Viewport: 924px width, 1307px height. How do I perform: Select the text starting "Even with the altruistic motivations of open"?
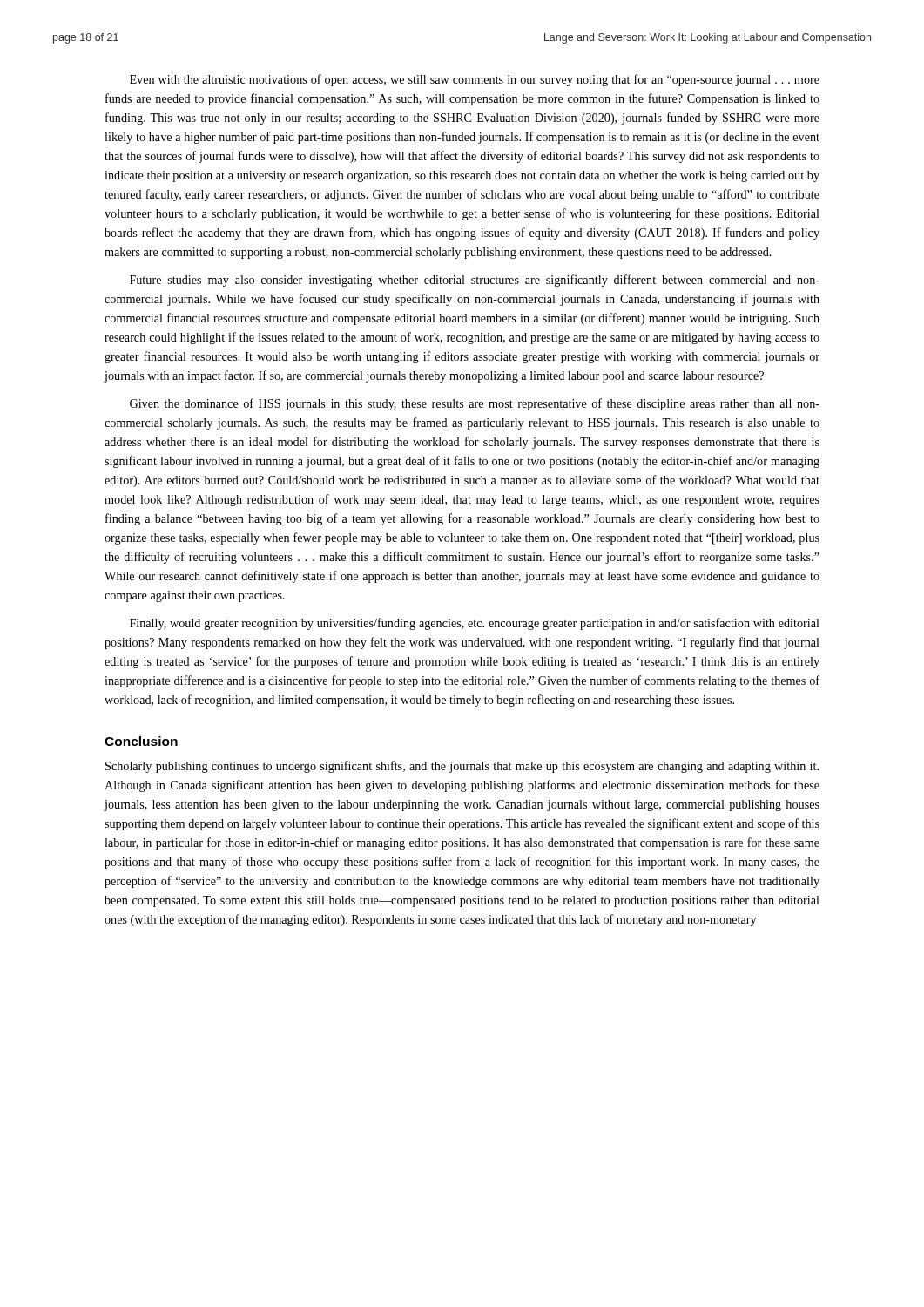(462, 389)
